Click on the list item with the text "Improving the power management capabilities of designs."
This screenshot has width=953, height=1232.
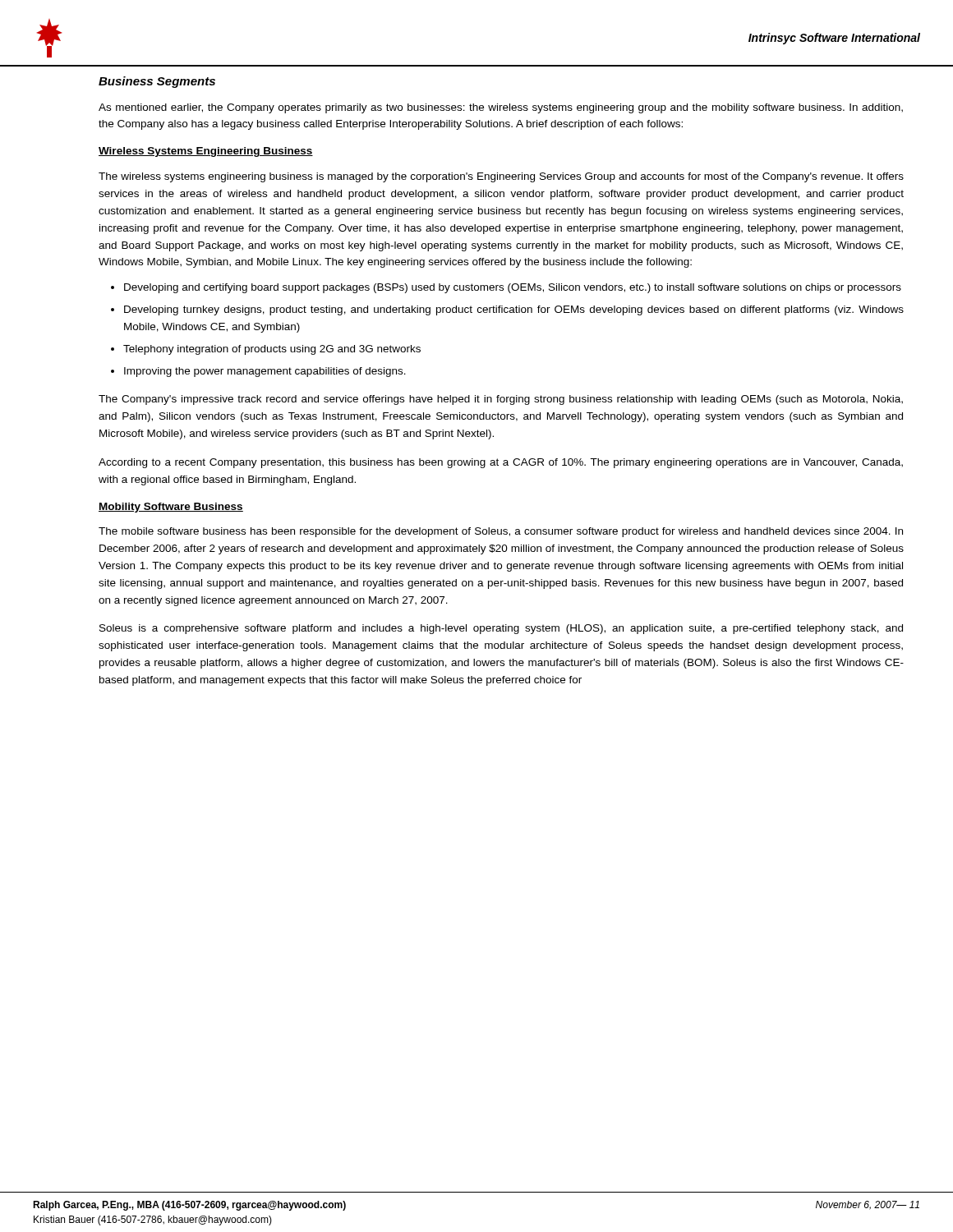coord(265,371)
